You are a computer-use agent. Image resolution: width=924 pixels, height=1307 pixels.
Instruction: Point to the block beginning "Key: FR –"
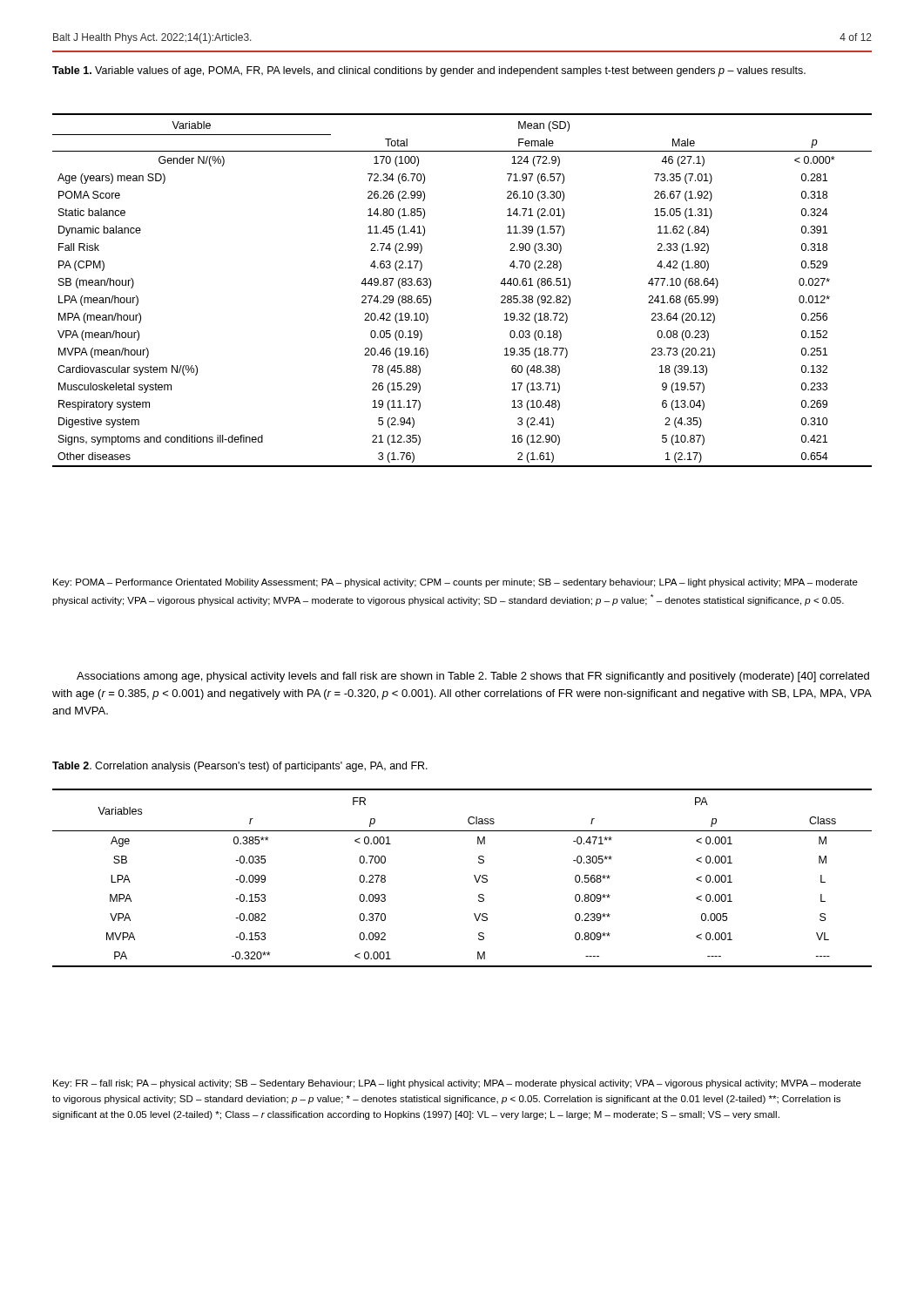457,1099
